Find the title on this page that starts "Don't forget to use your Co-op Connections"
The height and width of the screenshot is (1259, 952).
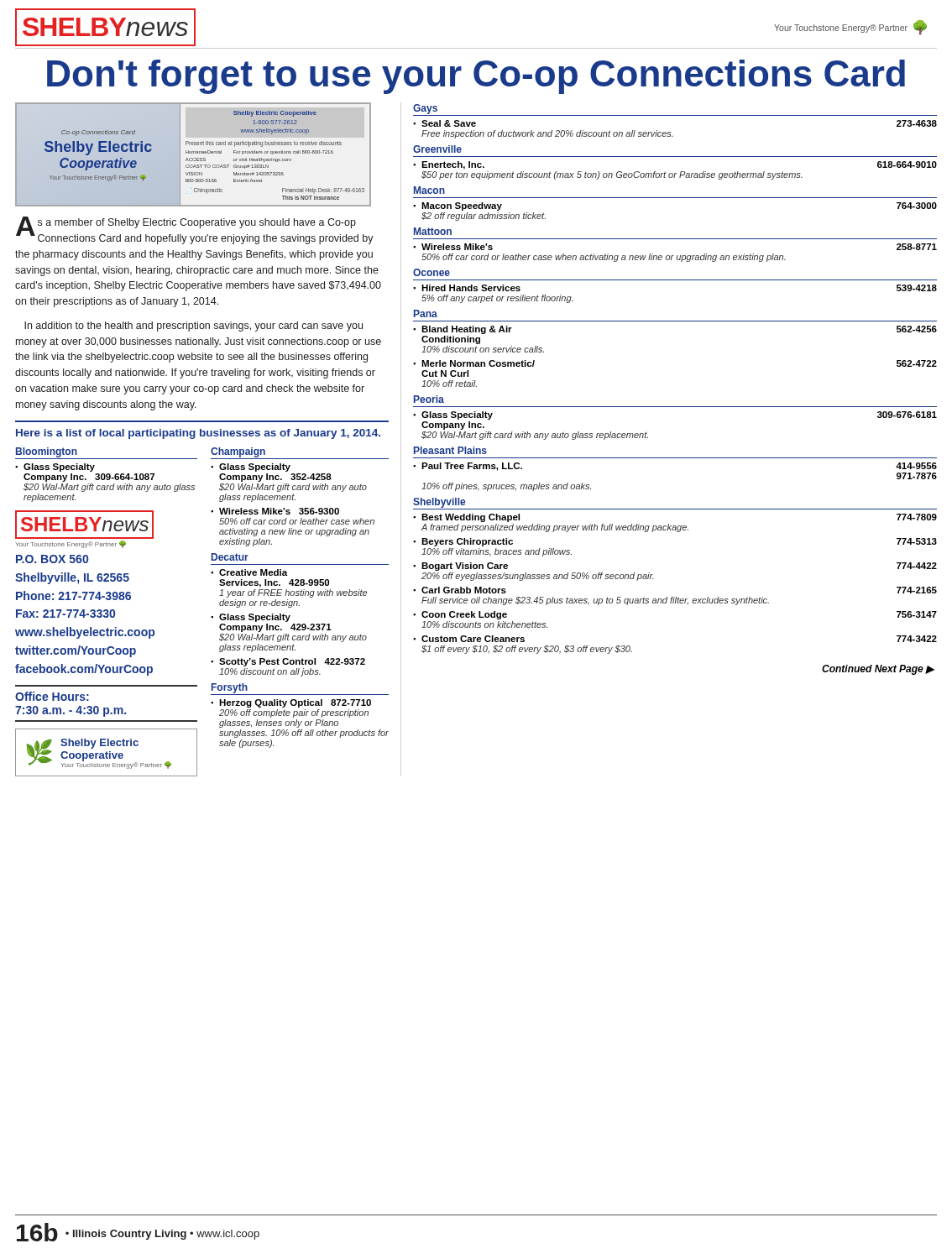[476, 74]
